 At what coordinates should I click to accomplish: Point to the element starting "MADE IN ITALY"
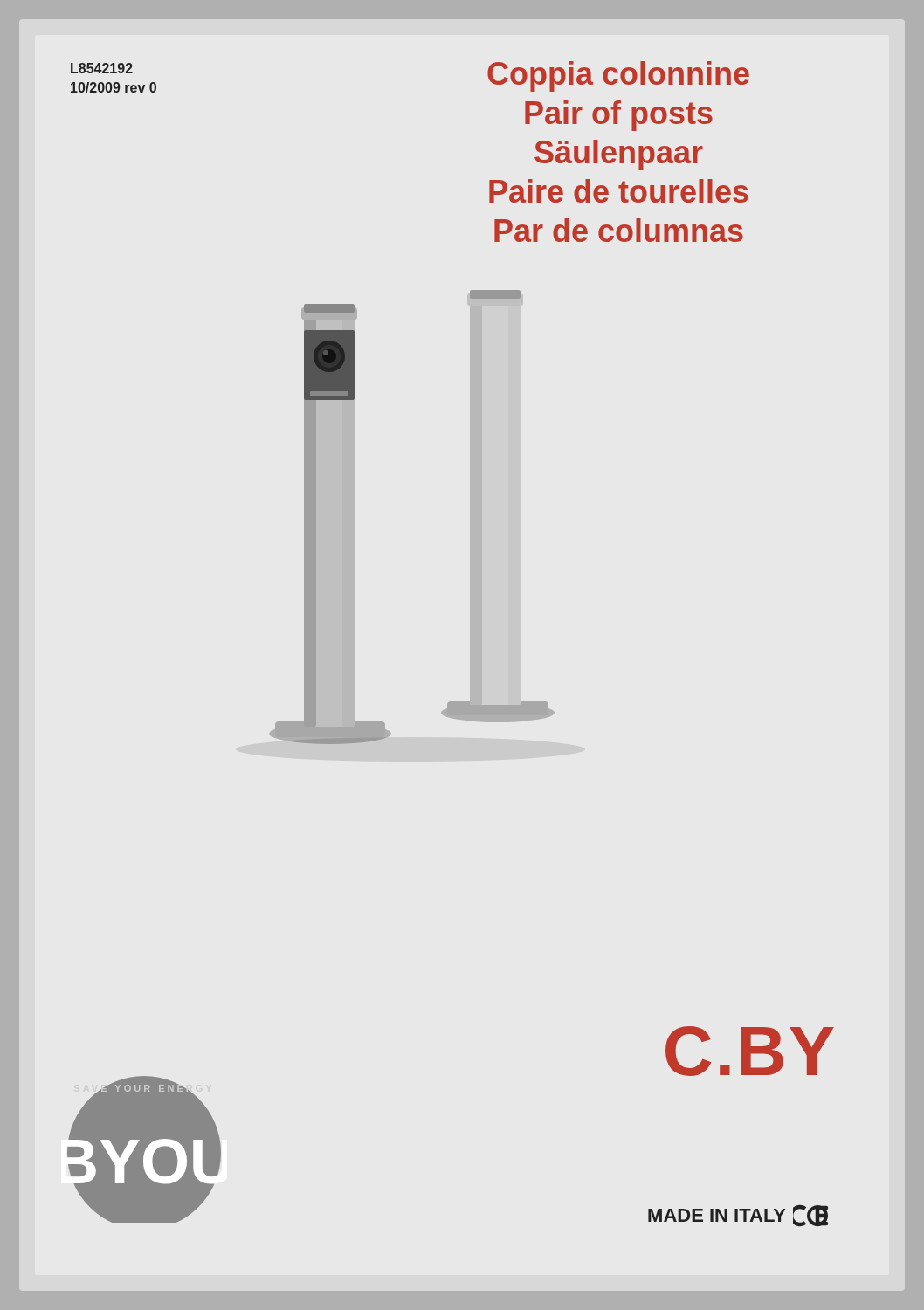(742, 1216)
